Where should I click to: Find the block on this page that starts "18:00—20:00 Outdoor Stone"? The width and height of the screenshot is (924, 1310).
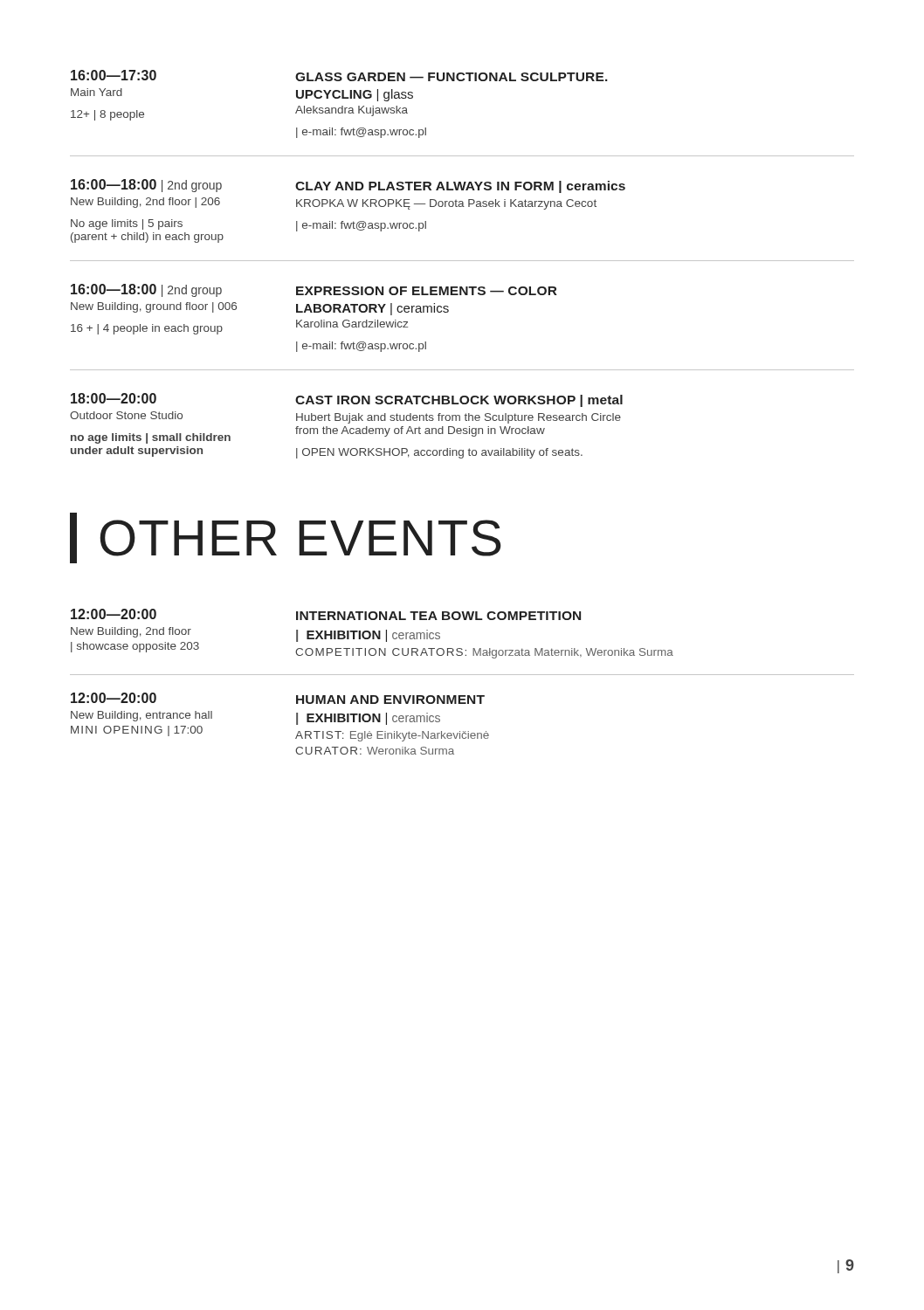tap(462, 425)
